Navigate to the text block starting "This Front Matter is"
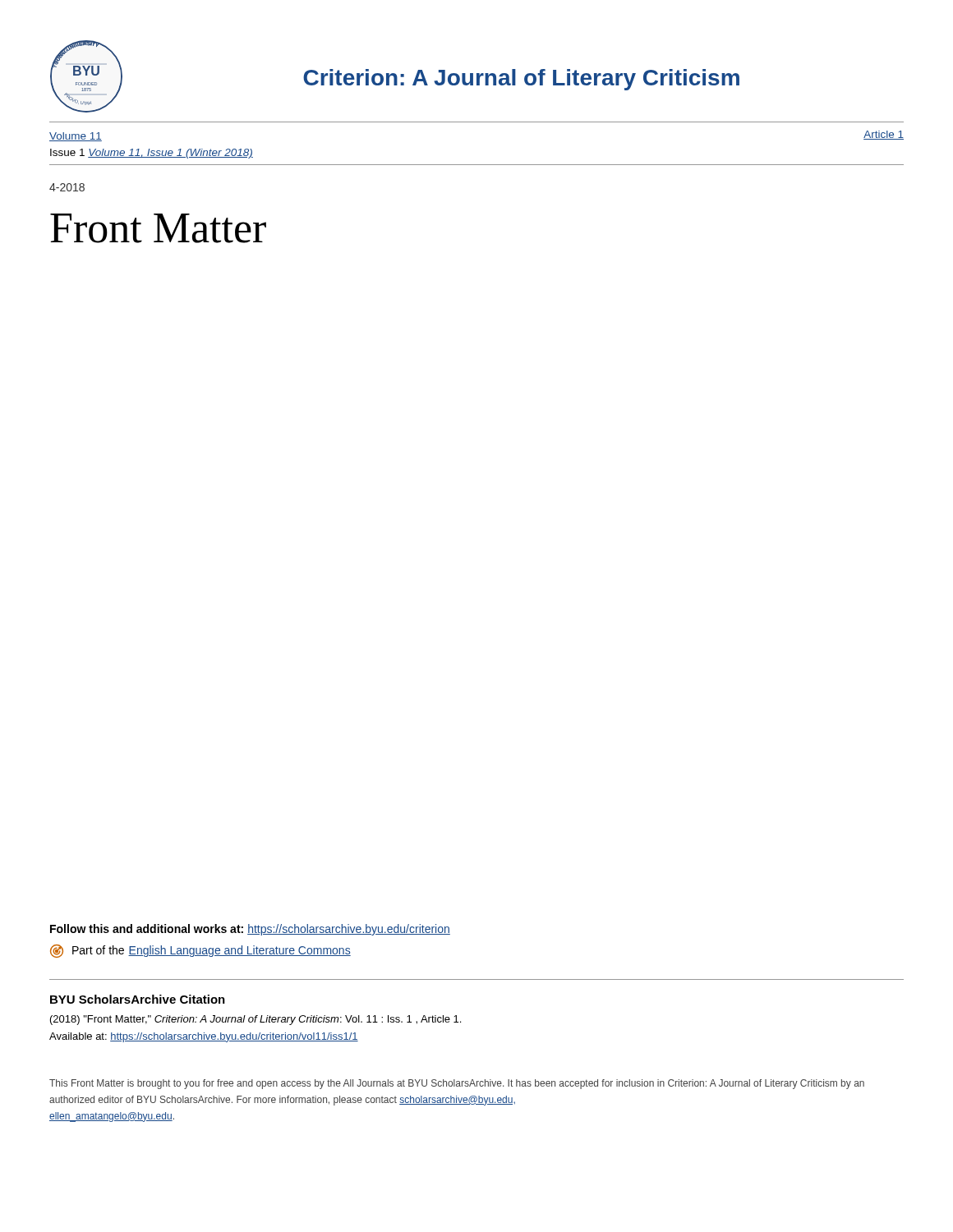Viewport: 953px width, 1232px height. [x=457, y=1100]
